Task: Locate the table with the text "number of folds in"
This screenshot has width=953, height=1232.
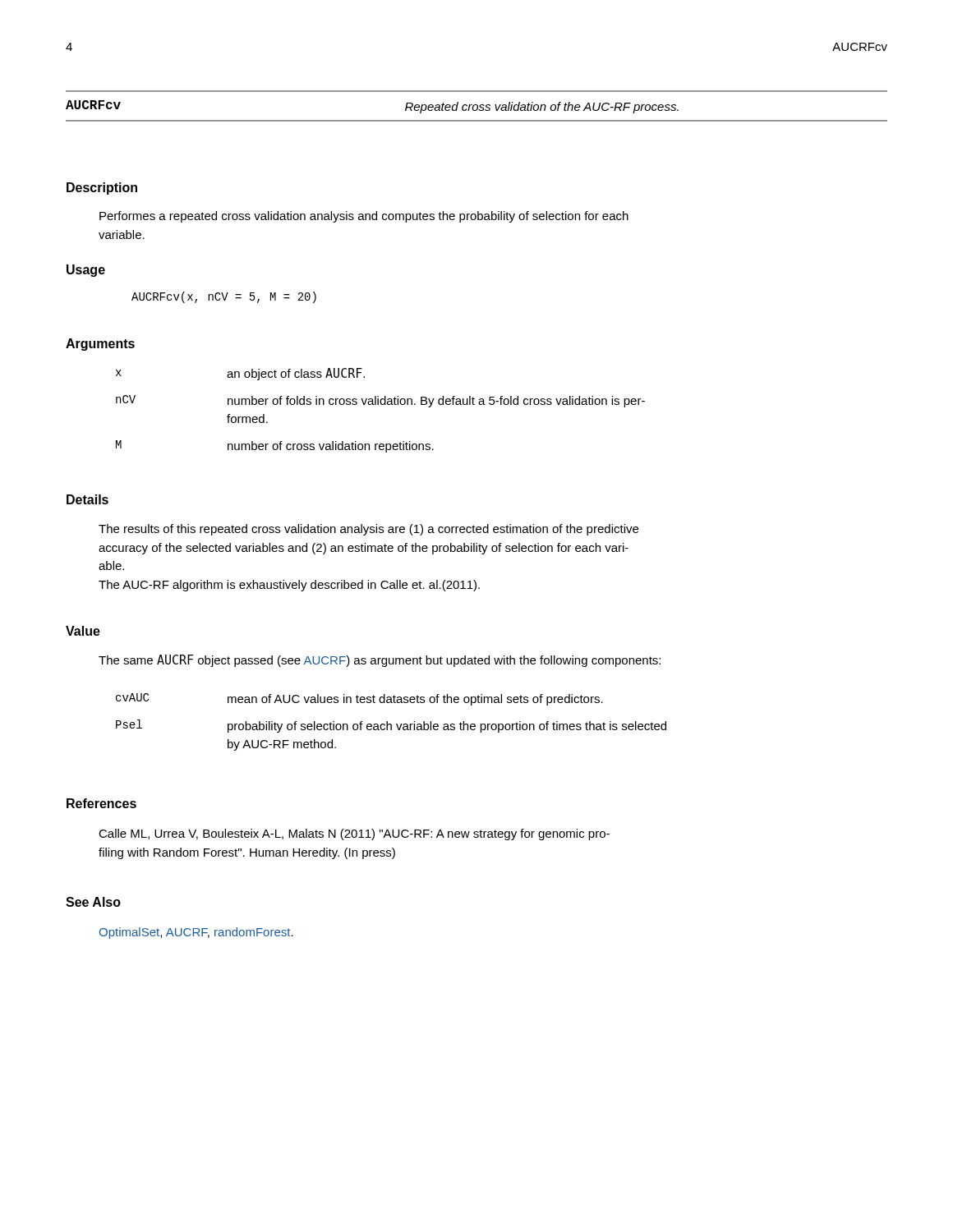Action: coord(476,411)
